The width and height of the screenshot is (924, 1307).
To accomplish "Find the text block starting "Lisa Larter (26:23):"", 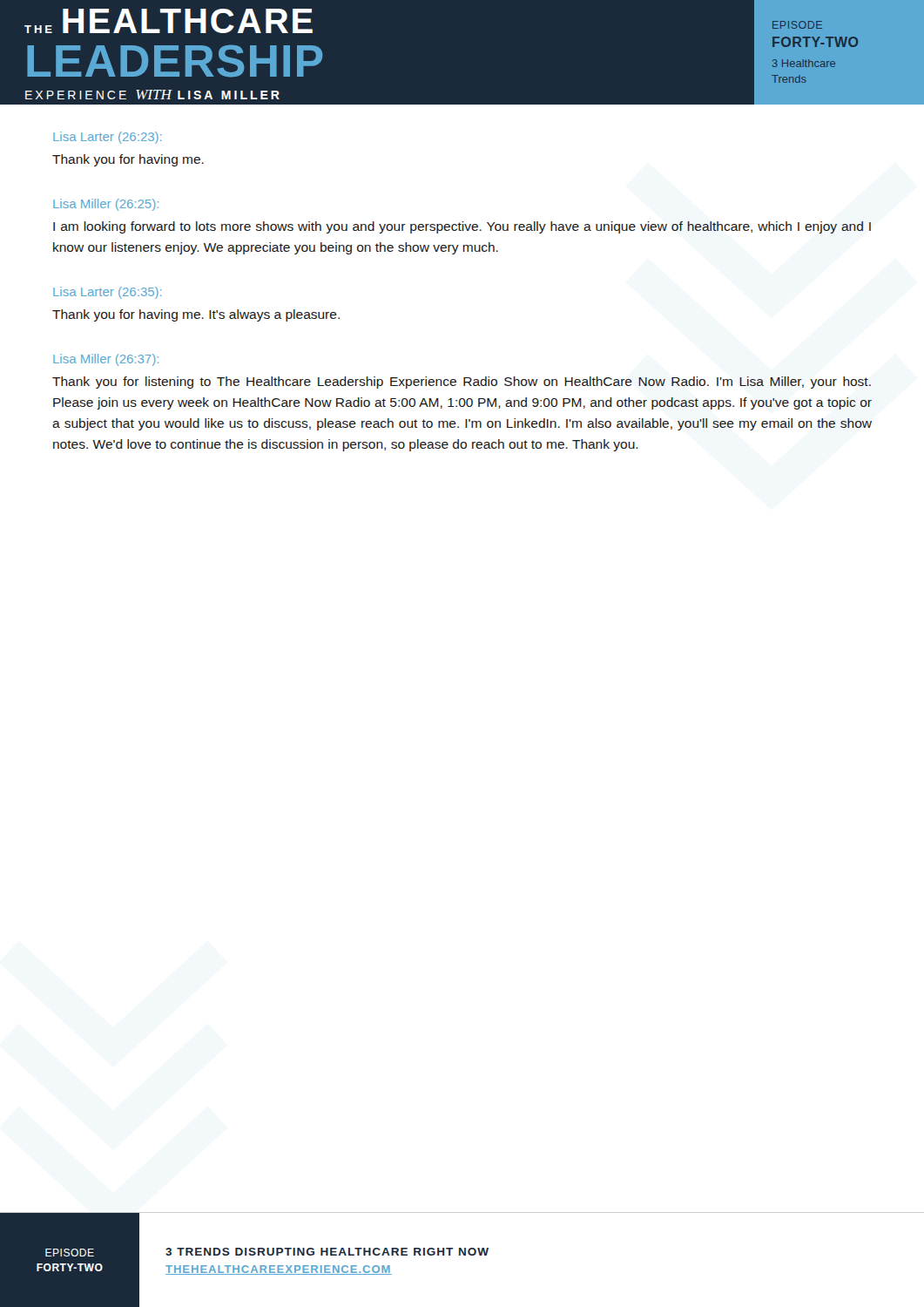I will tap(107, 136).
